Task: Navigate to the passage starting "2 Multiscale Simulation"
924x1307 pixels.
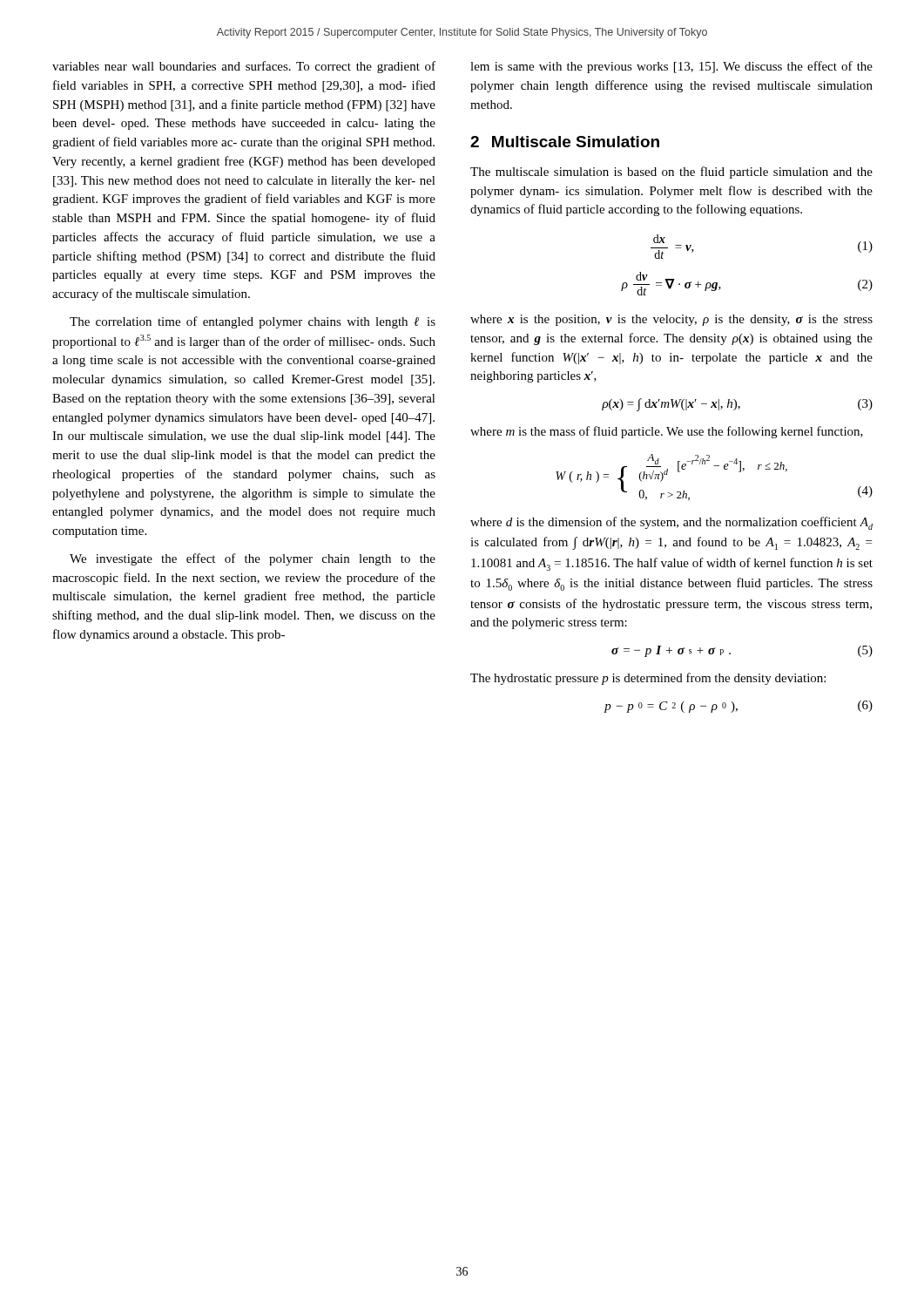Action: pyautogui.click(x=565, y=142)
